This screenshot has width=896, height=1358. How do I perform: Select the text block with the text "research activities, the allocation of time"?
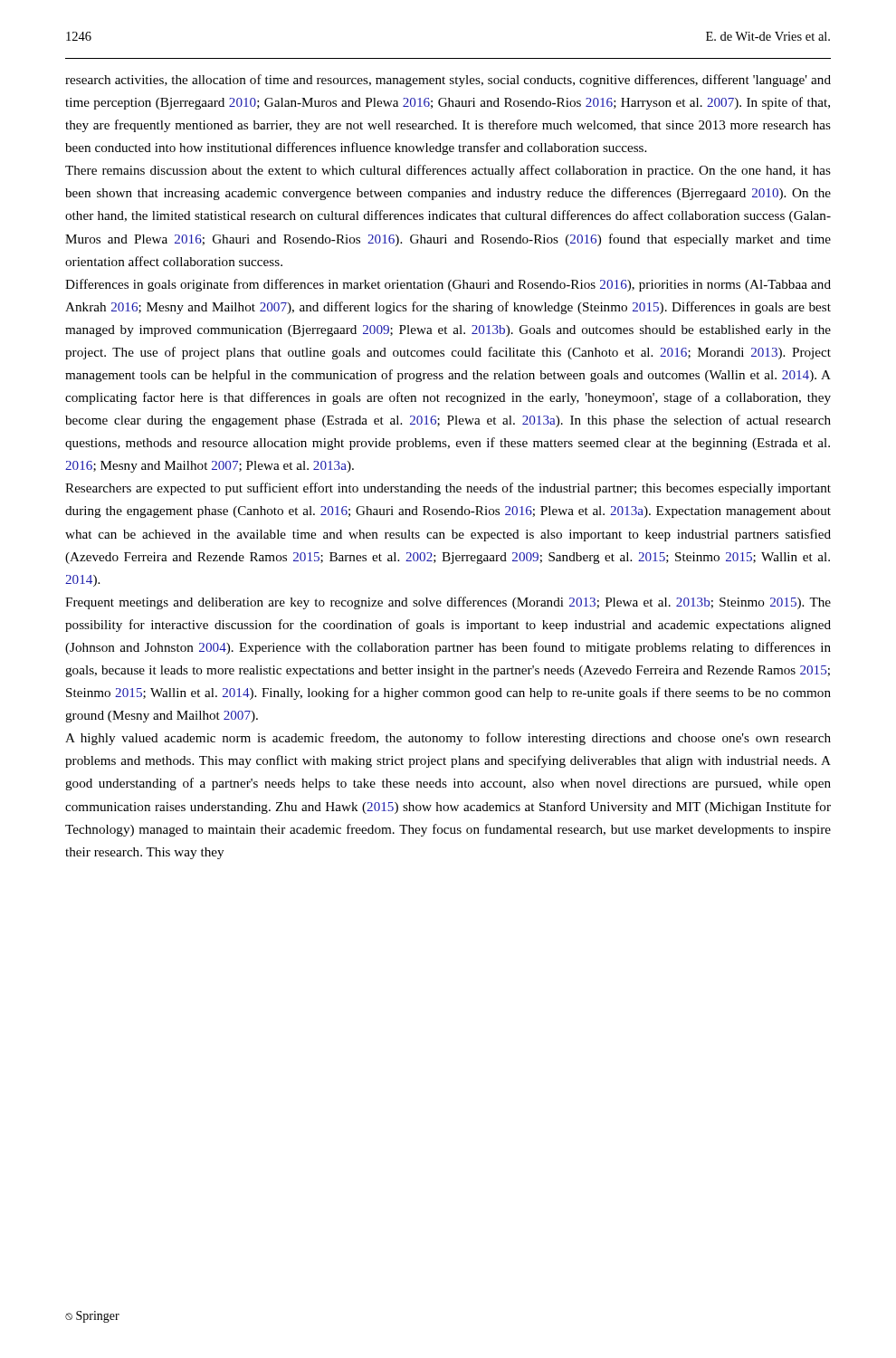[x=448, y=113]
